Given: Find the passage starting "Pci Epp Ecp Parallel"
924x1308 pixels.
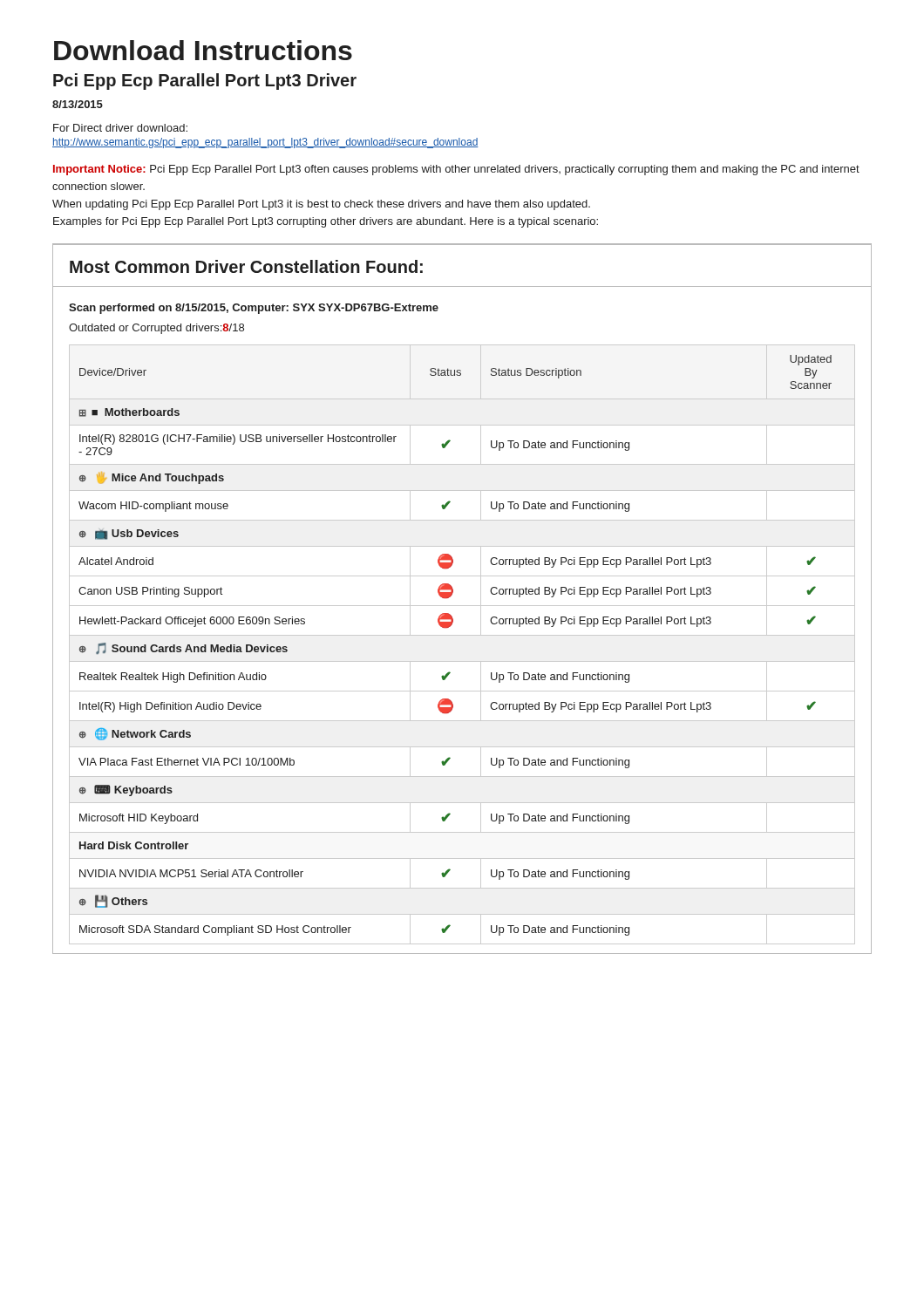Looking at the screenshot, I should 204,81.
